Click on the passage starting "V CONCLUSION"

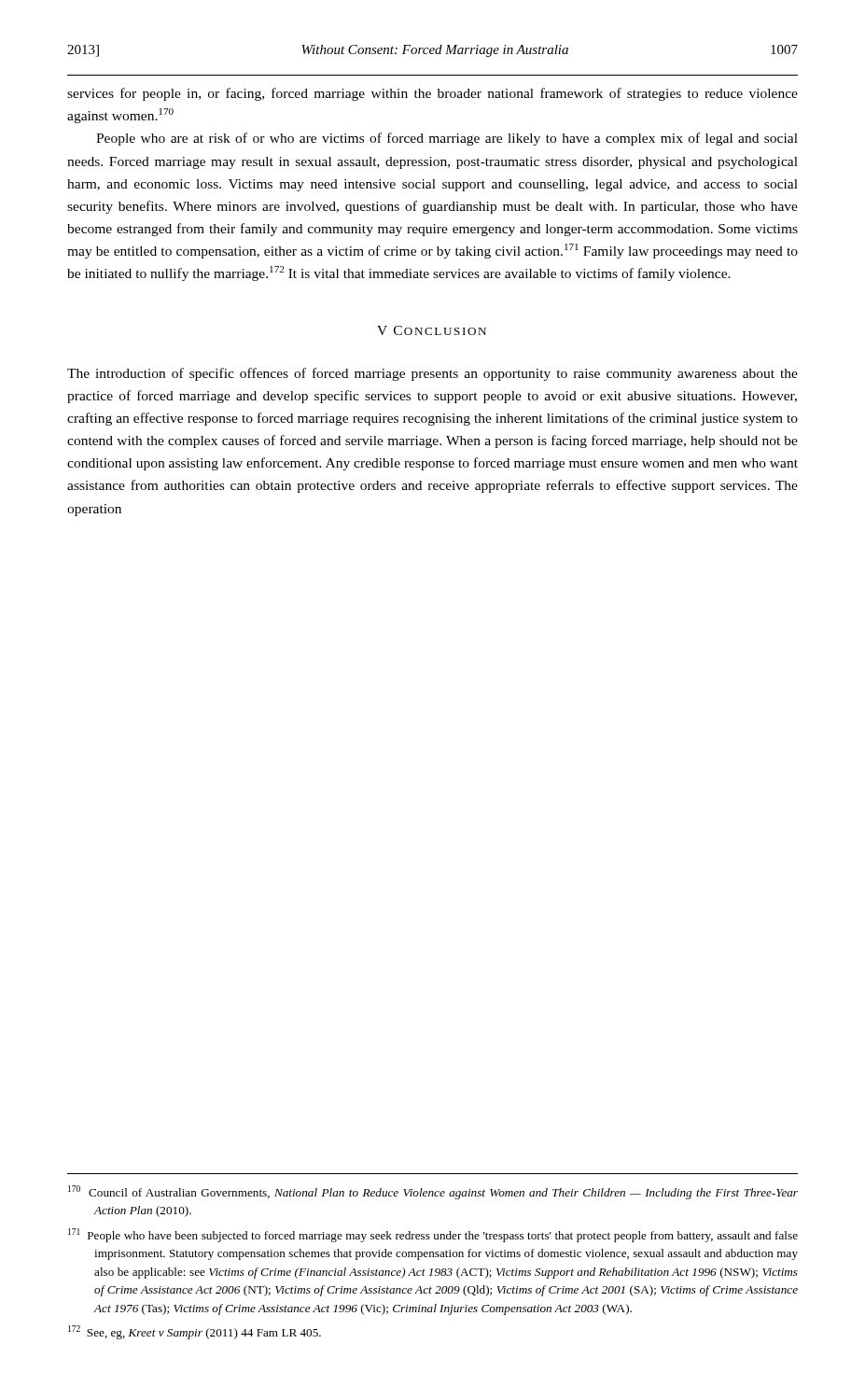(432, 329)
